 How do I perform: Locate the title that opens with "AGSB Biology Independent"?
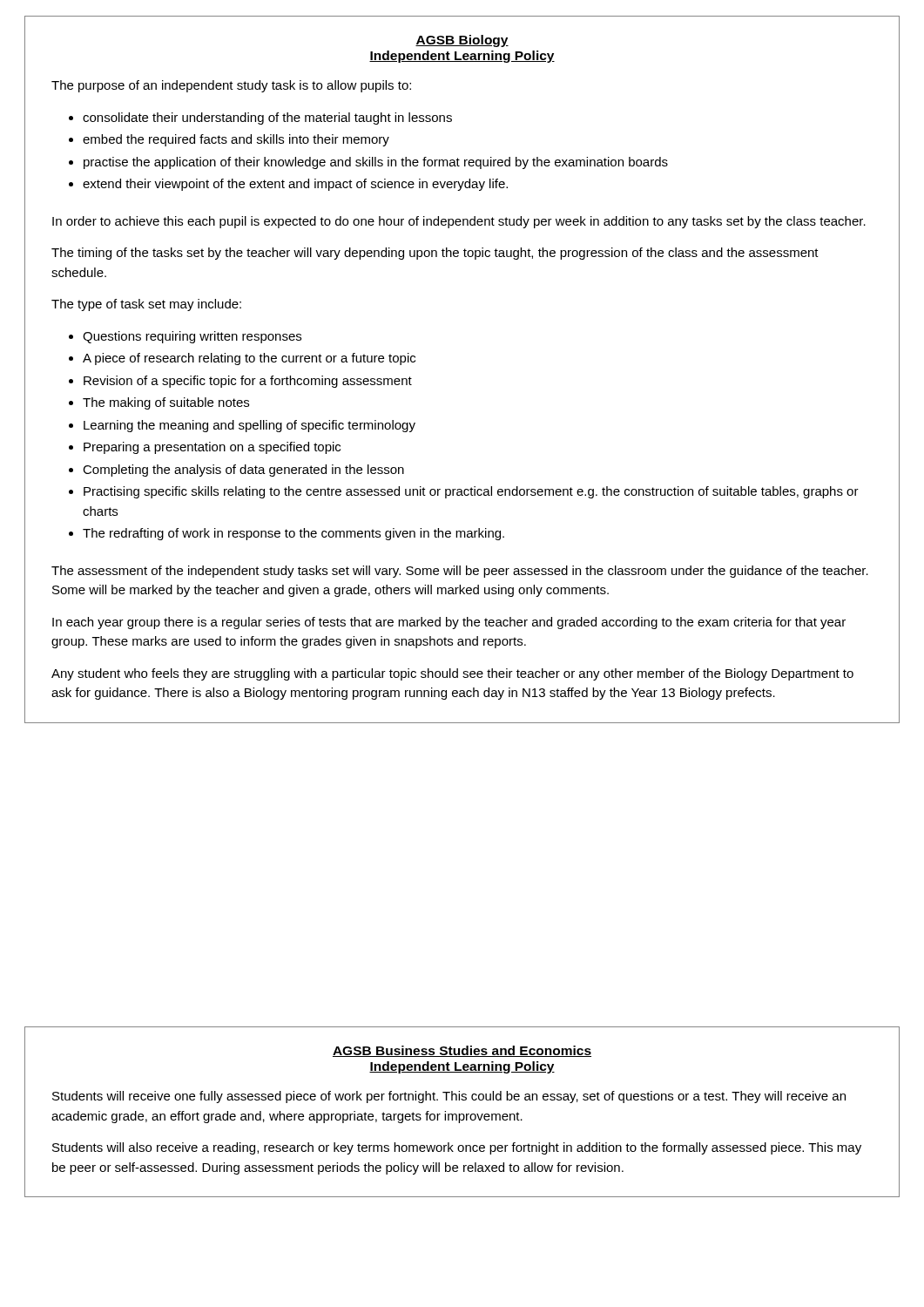(x=462, y=48)
